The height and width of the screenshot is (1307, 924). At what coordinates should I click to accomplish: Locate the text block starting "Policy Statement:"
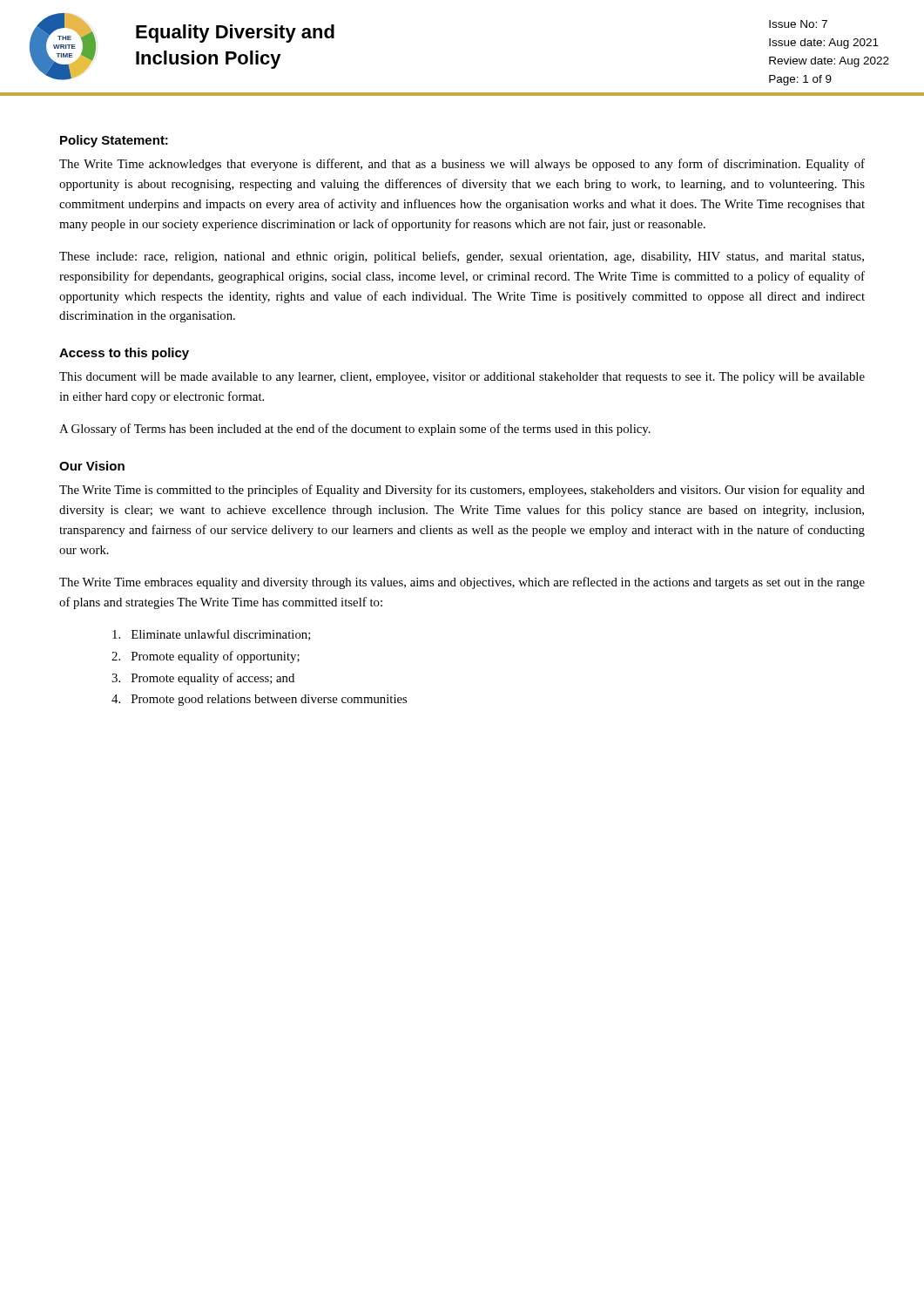click(114, 140)
